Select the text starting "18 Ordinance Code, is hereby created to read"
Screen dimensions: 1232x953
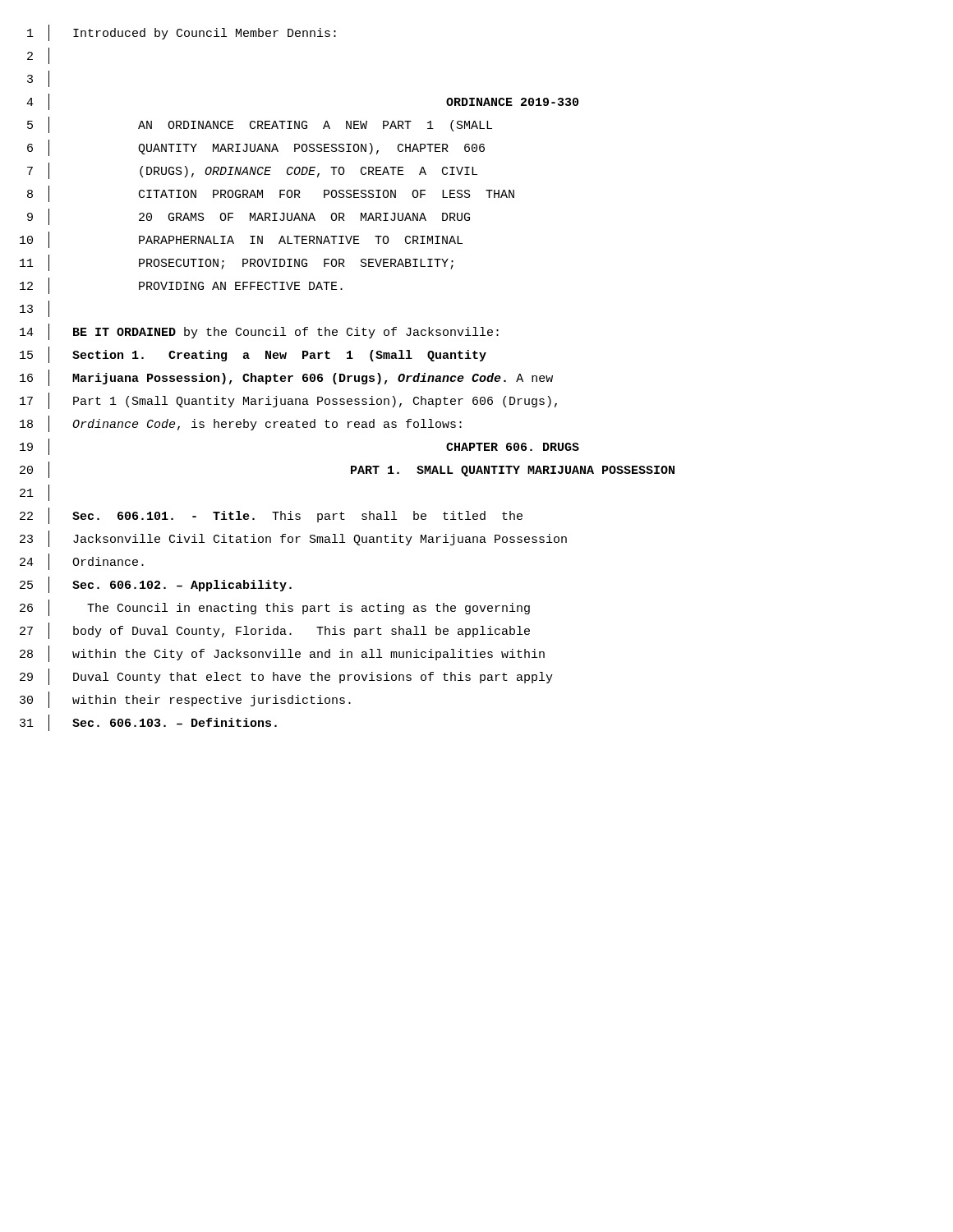tap(241, 424)
